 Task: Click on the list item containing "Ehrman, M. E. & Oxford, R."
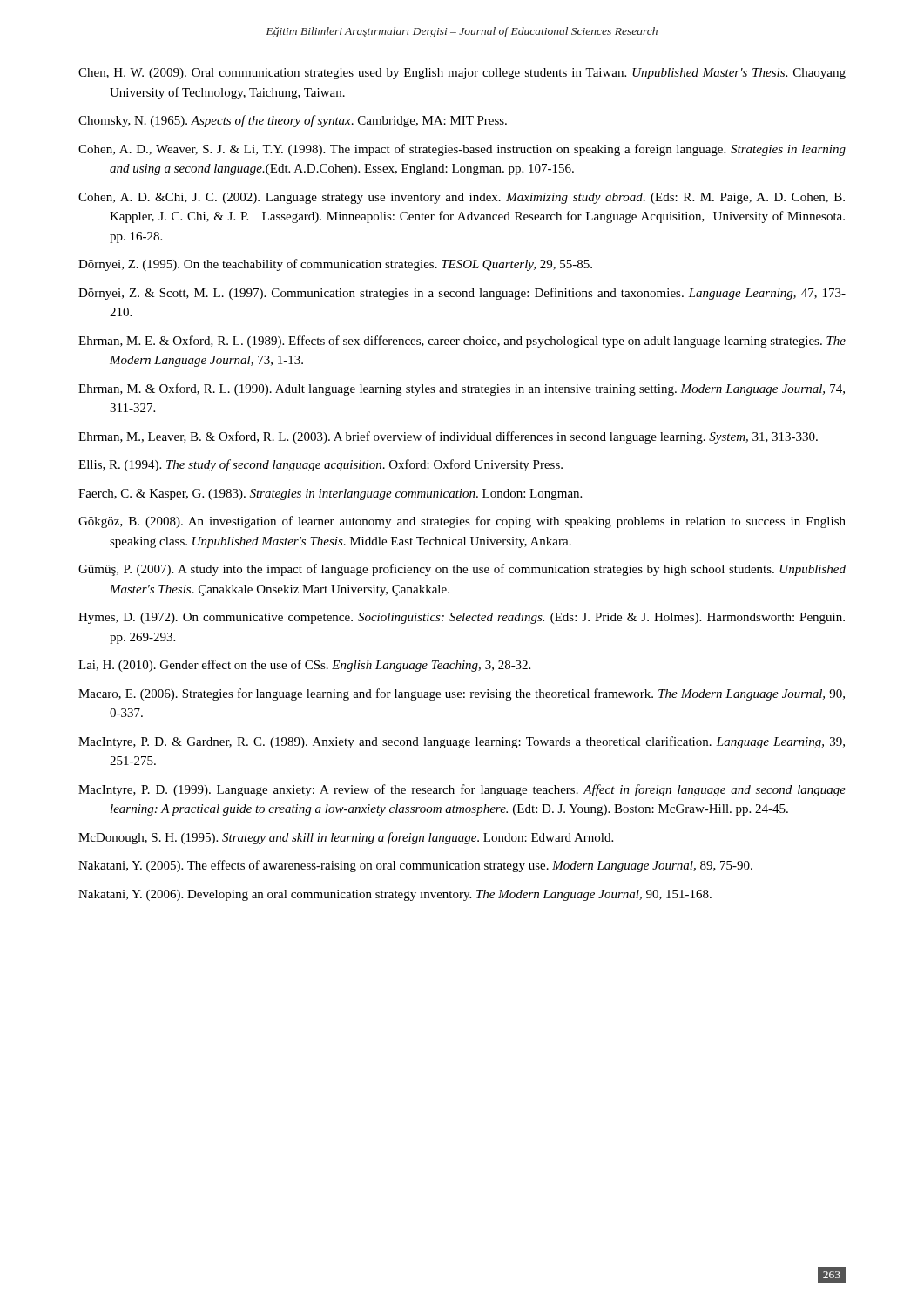462,350
